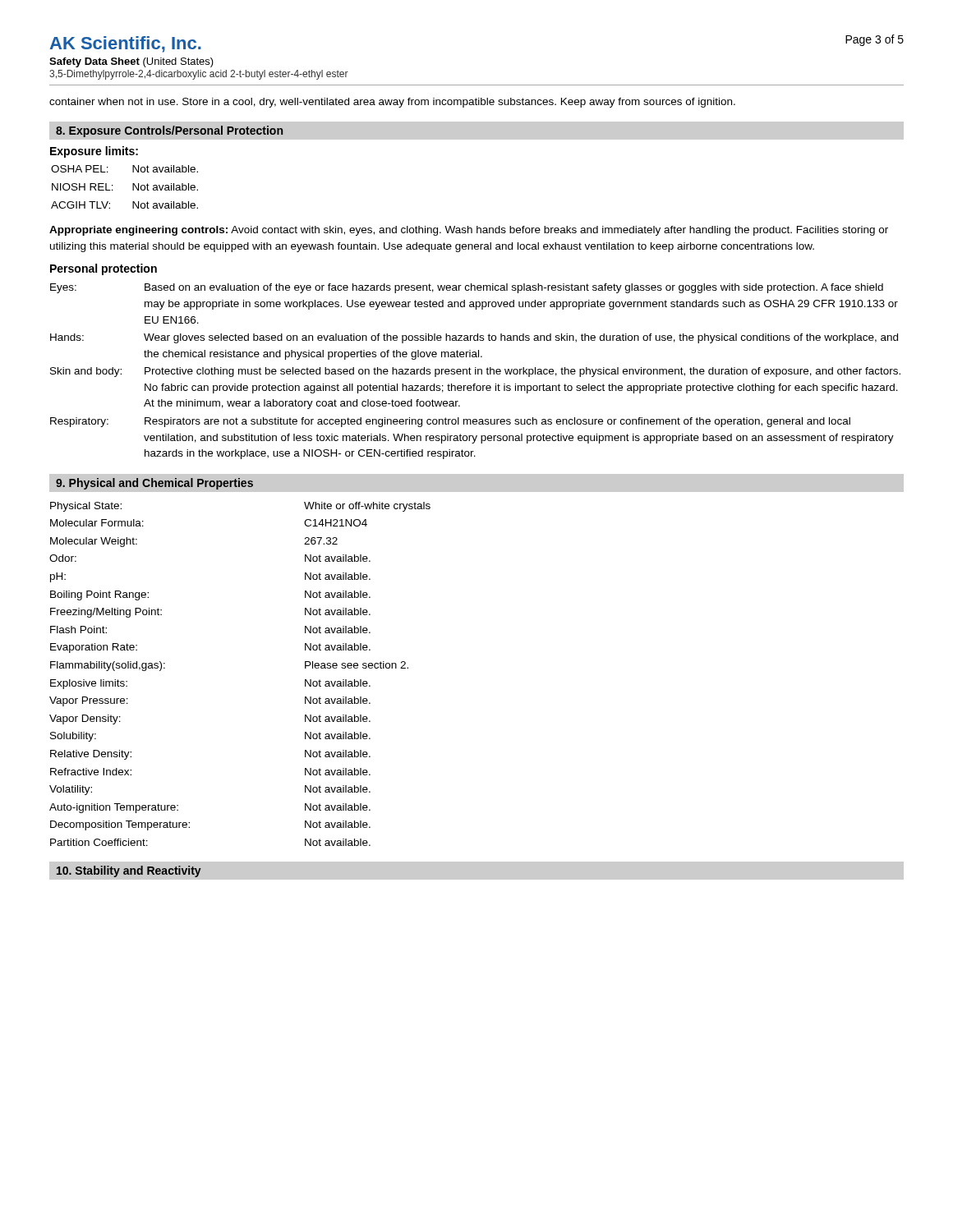Select the text with the text "Personal protection"
Screen dimensions: 1232x953
[103, 269]
